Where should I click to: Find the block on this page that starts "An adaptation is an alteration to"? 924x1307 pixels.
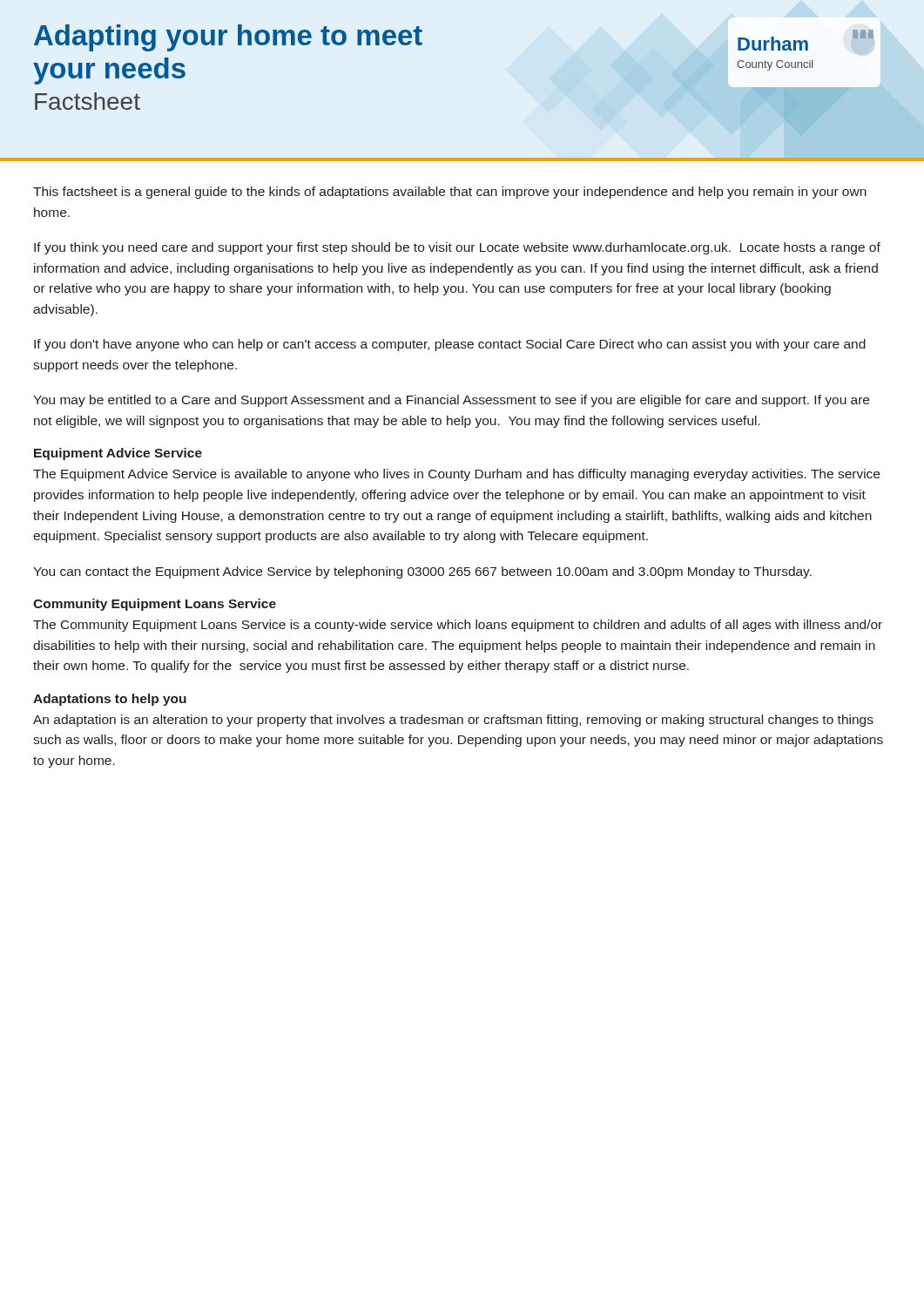tap(458, 740)
